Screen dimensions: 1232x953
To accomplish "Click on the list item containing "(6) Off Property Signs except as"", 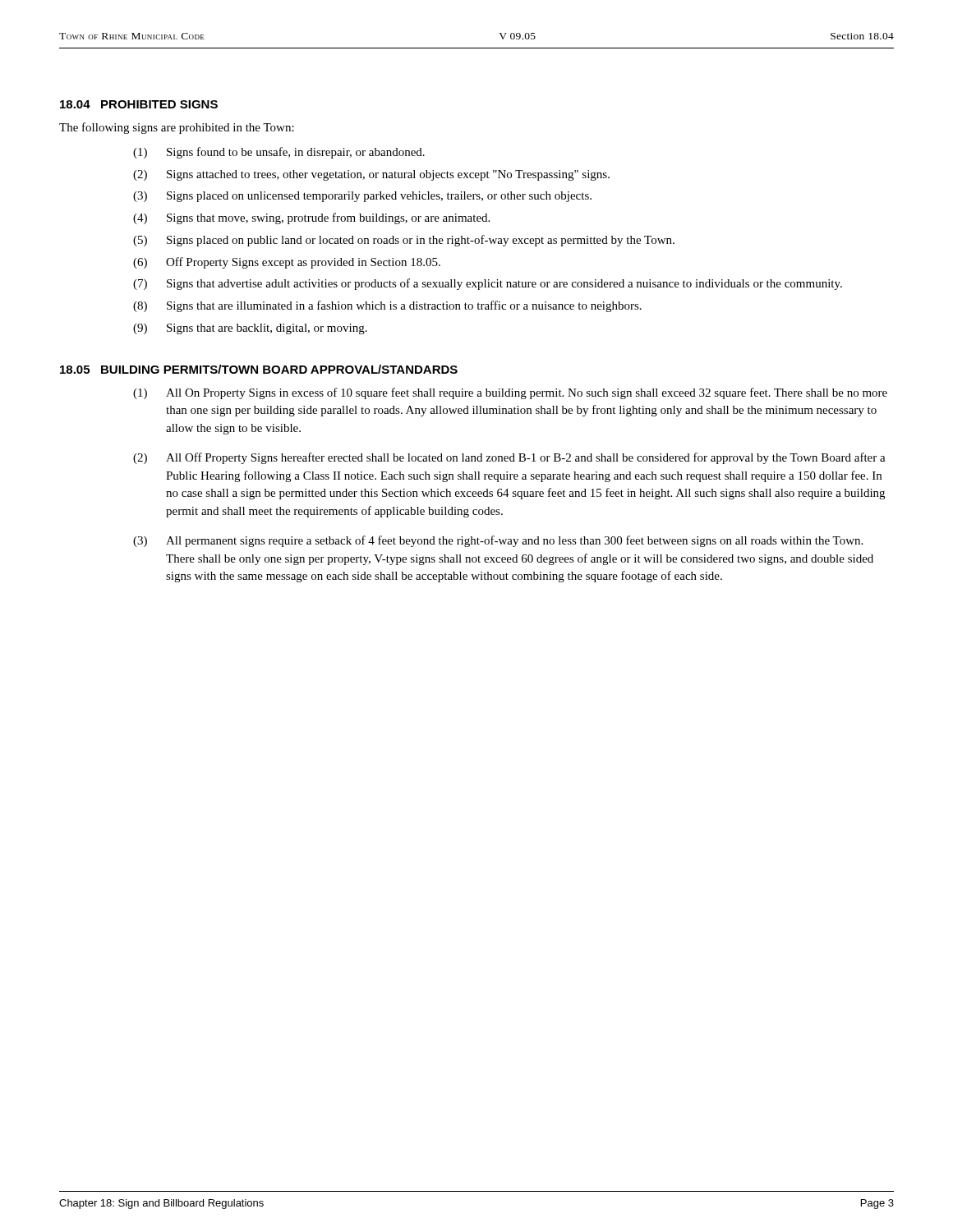I will pos(287,263).
